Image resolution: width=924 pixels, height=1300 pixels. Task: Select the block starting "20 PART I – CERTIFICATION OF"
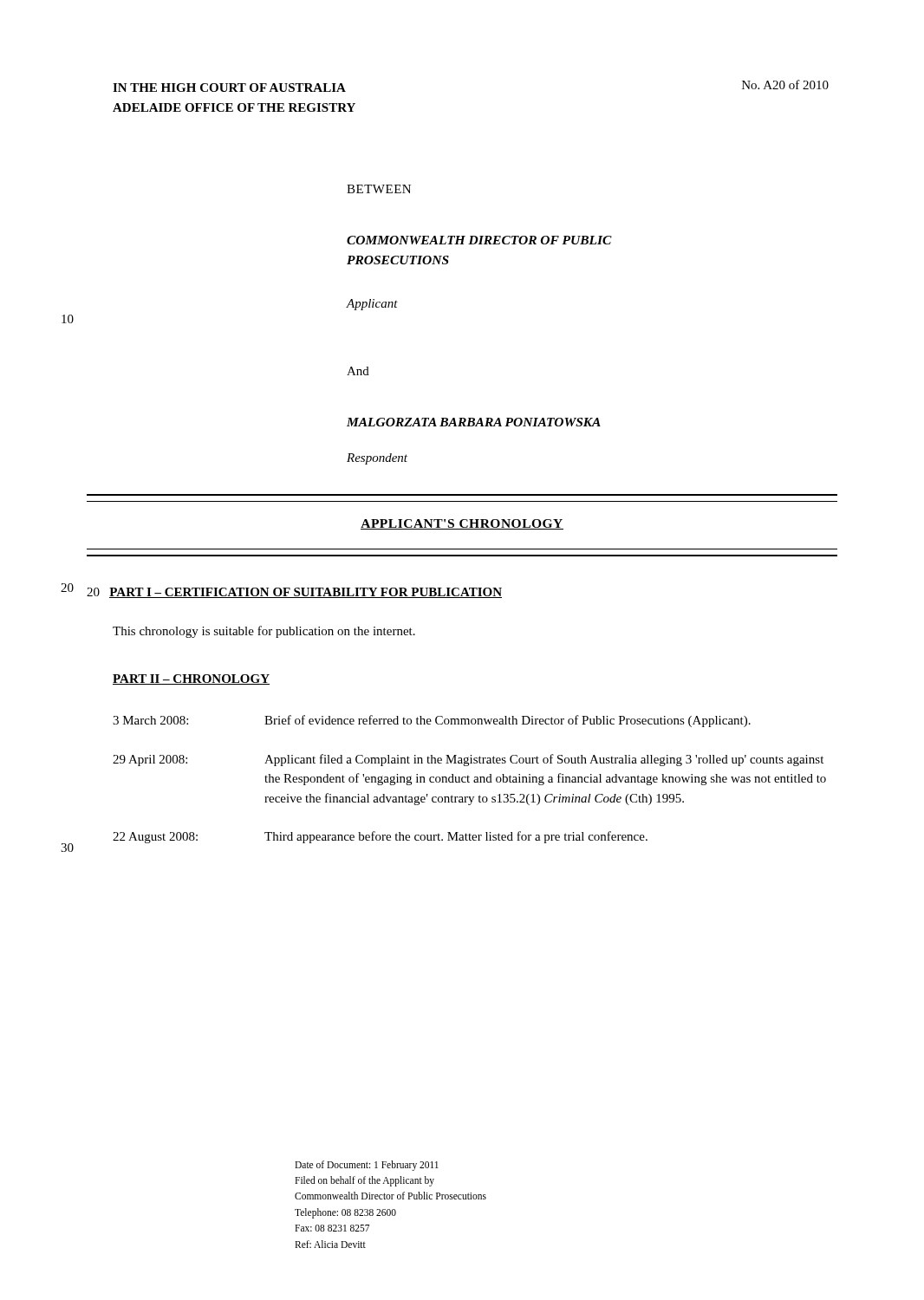(x=294, y=592)
